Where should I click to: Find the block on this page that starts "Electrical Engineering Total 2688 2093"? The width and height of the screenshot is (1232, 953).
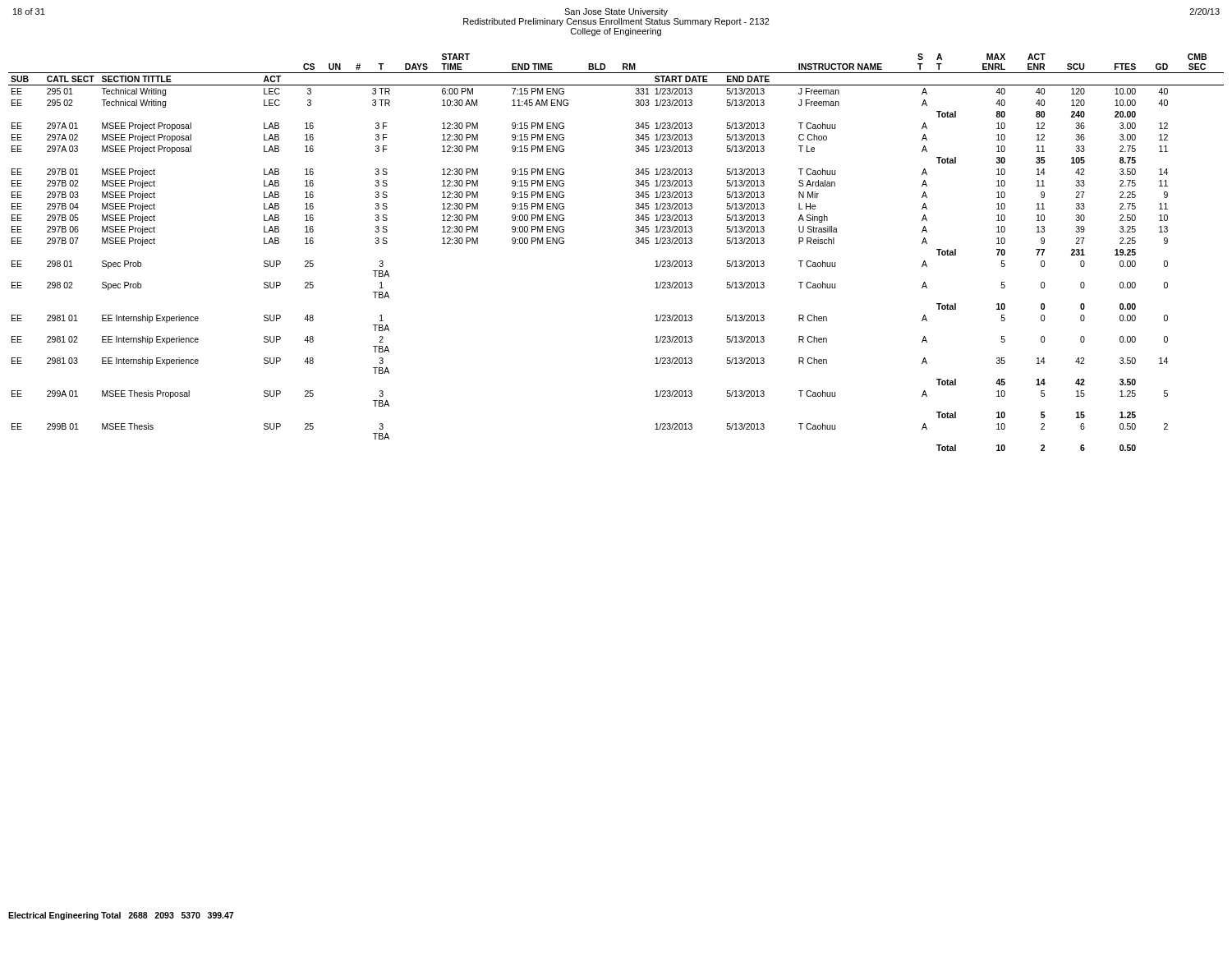coord(121,915)
